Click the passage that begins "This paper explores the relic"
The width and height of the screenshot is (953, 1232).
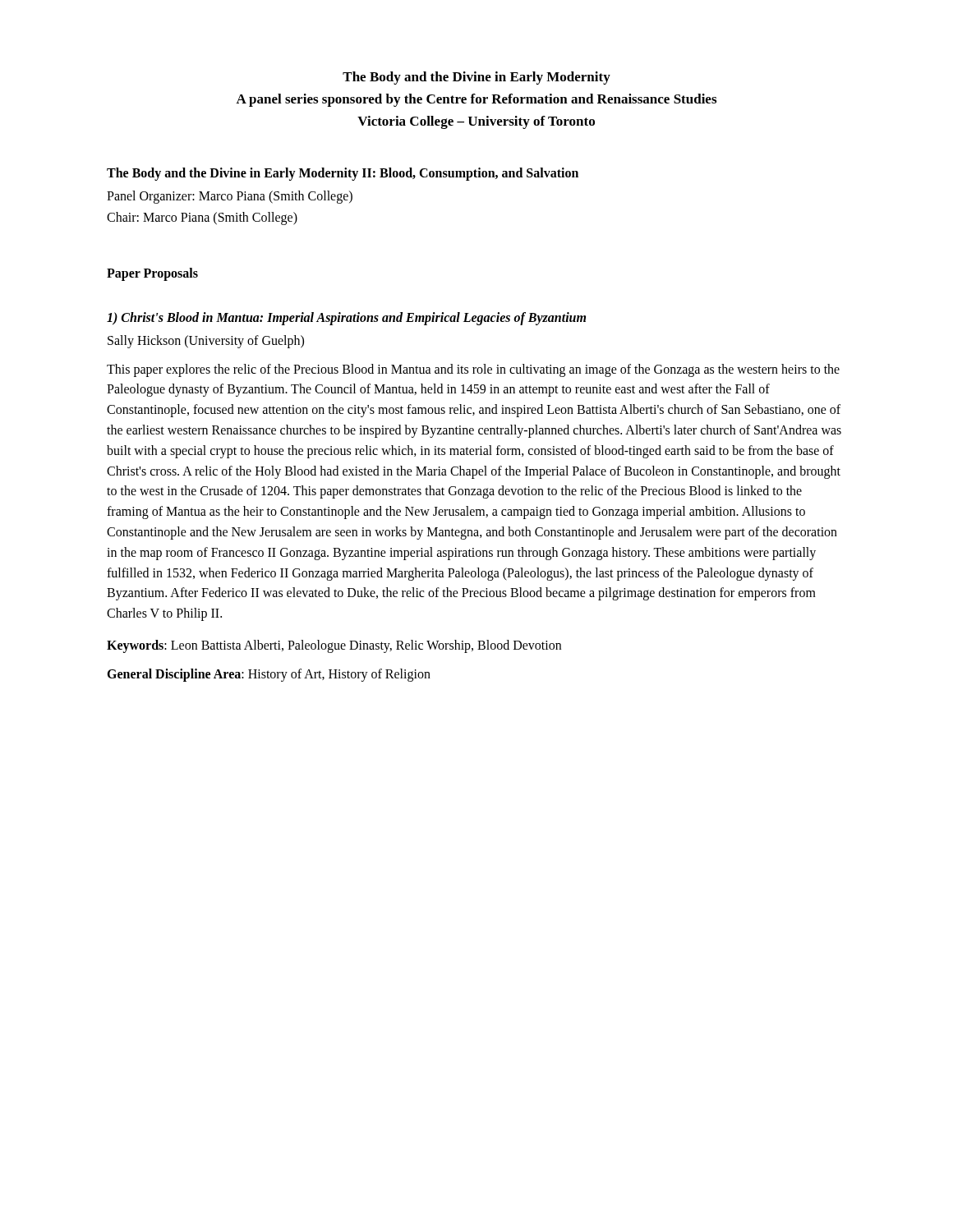[x=474, y=491]
